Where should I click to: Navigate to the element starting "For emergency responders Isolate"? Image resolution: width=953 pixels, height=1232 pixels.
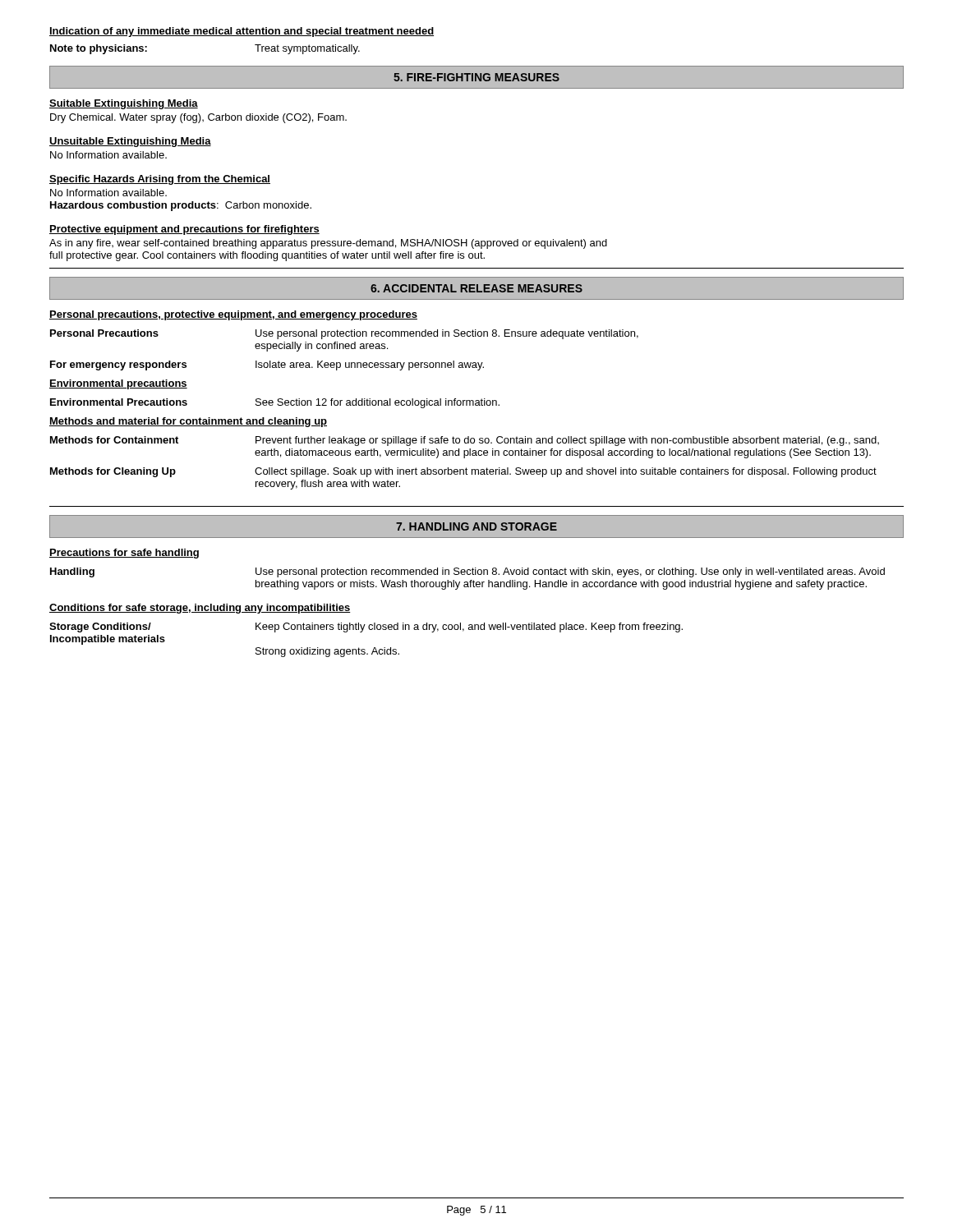[x=476, y=364]
